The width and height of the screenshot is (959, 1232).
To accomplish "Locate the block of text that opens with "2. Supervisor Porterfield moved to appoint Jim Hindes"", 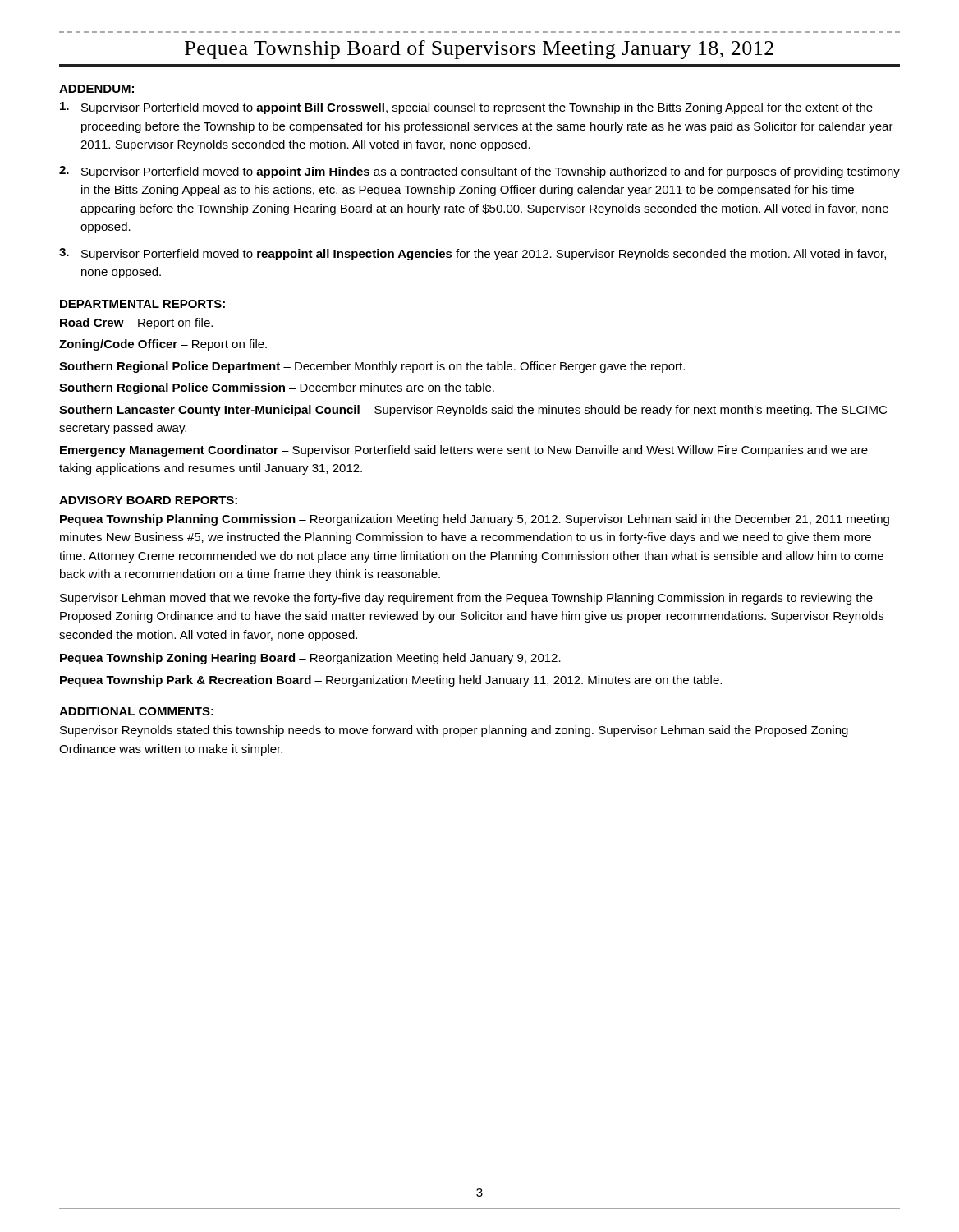I will (480, 199).
